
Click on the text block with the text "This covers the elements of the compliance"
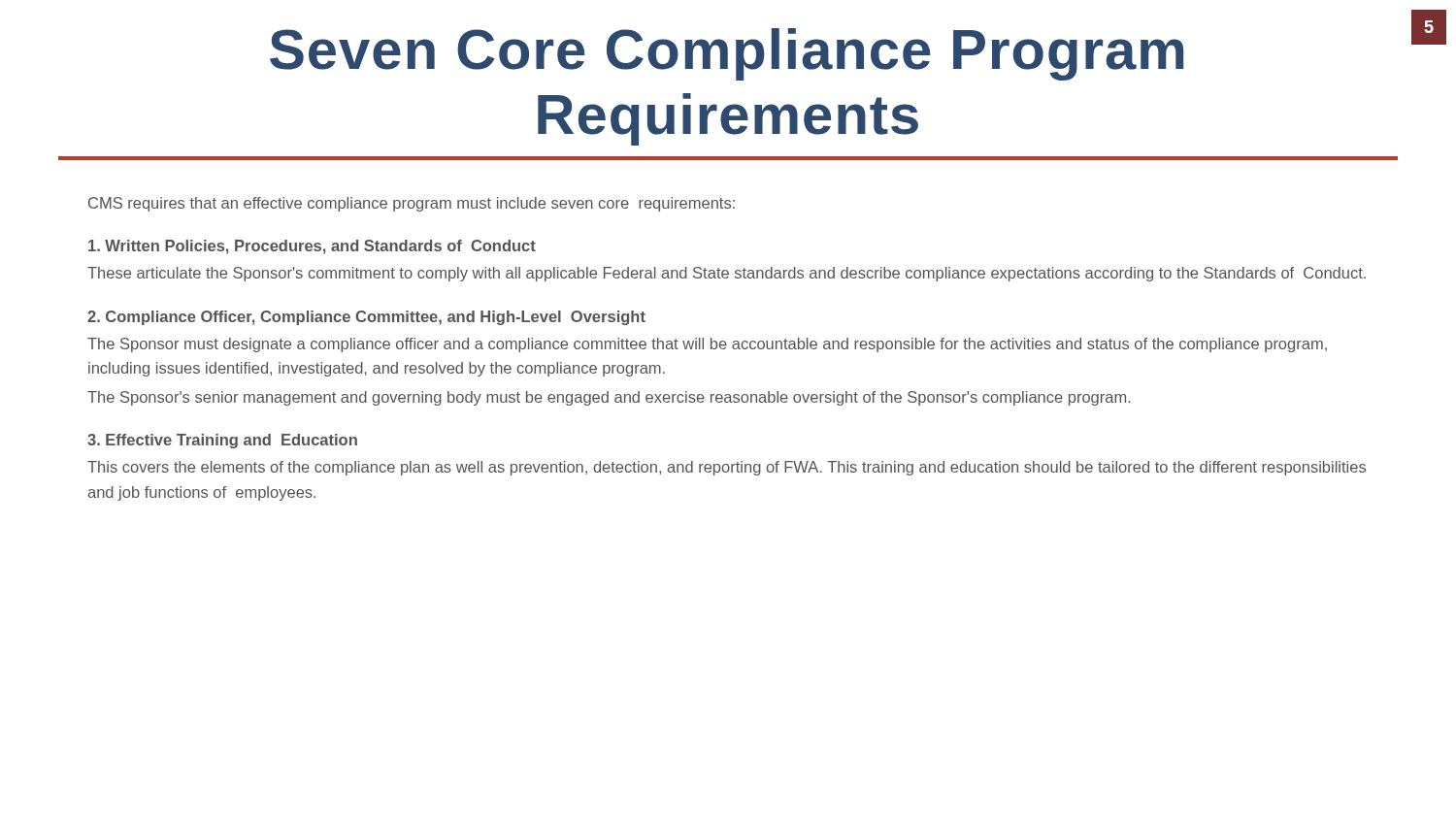click(x=727, y=480)
